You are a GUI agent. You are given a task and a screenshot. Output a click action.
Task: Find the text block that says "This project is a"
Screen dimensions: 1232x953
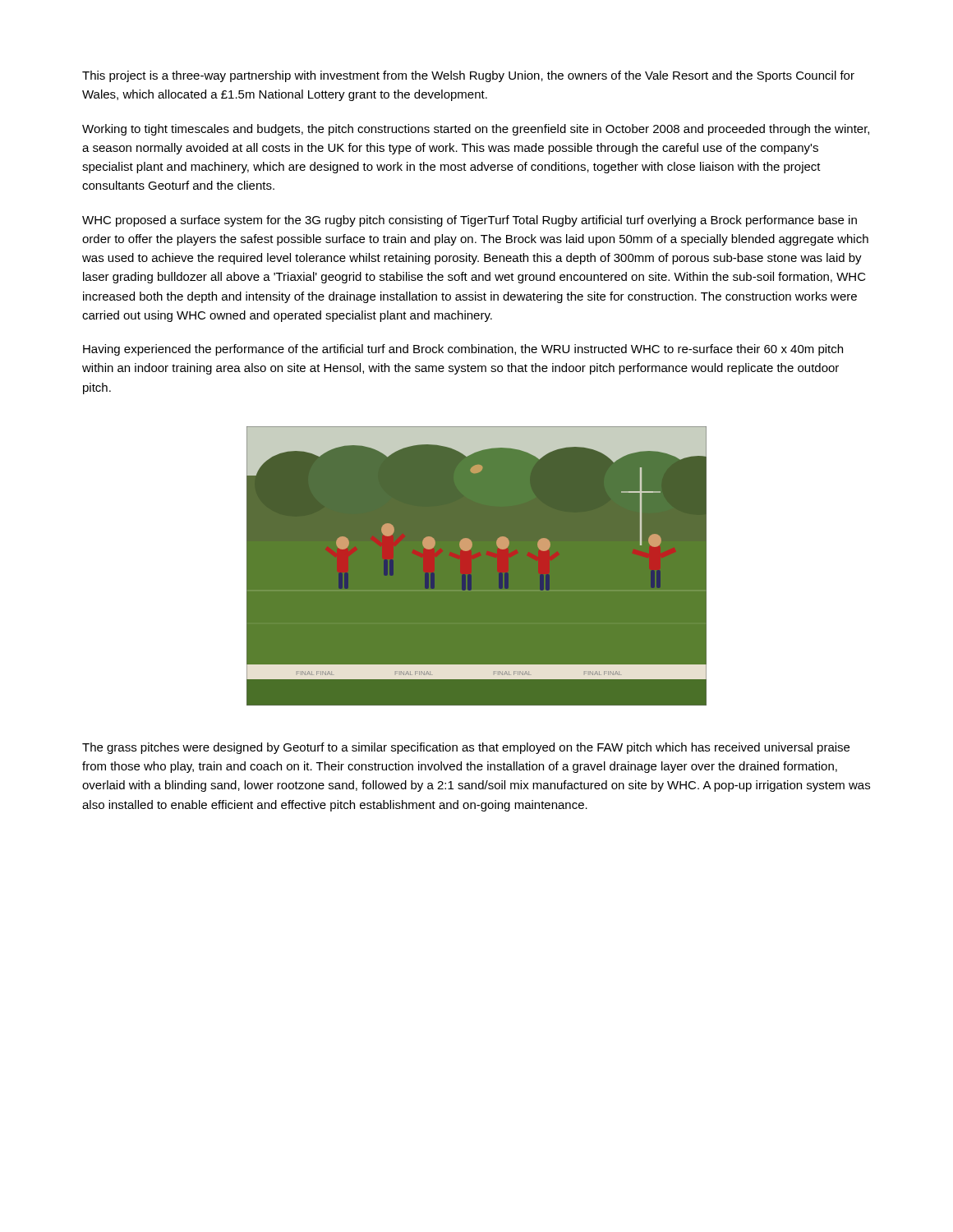pos(468,85)
